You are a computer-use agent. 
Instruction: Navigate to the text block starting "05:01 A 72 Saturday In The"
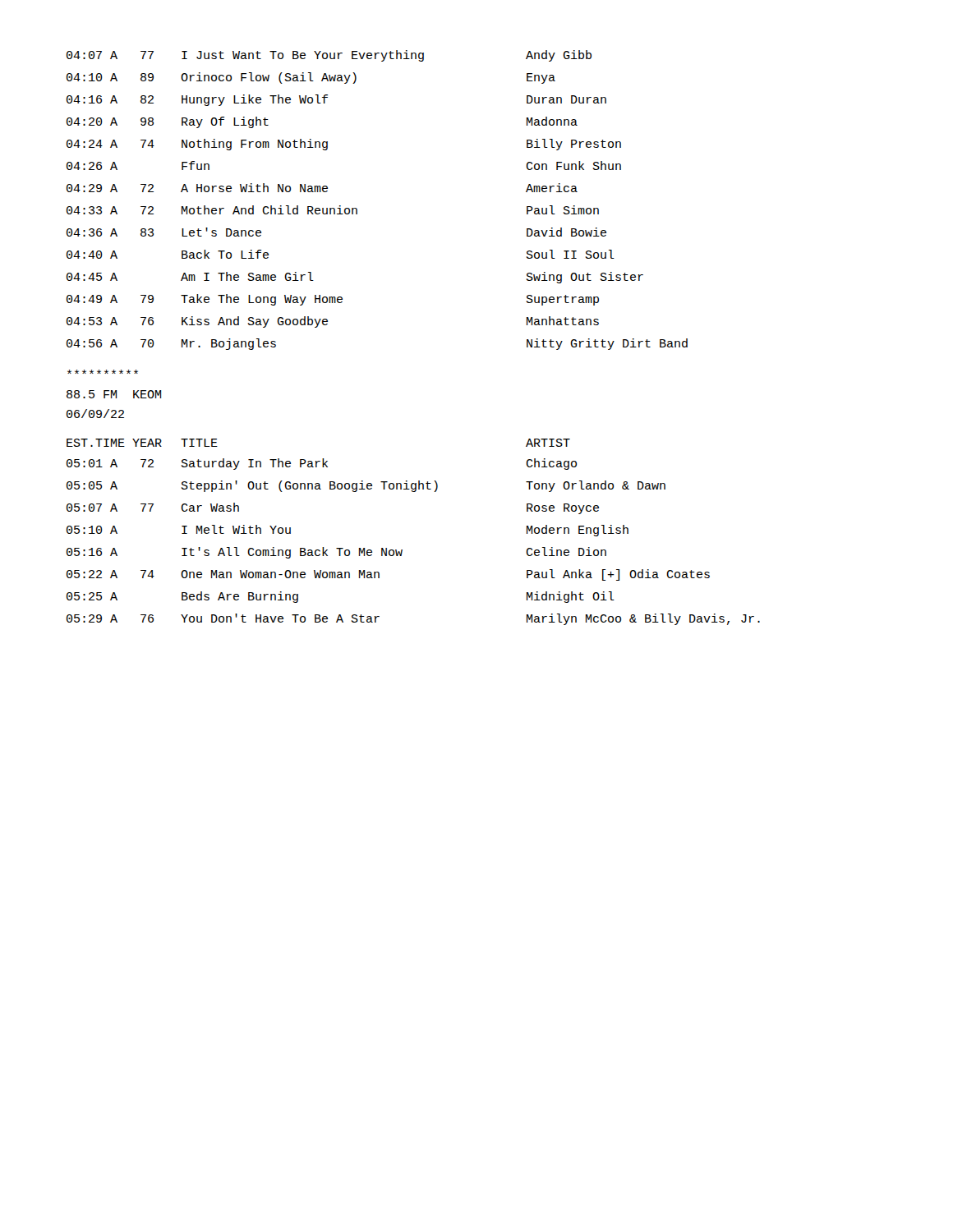point(322,464)
